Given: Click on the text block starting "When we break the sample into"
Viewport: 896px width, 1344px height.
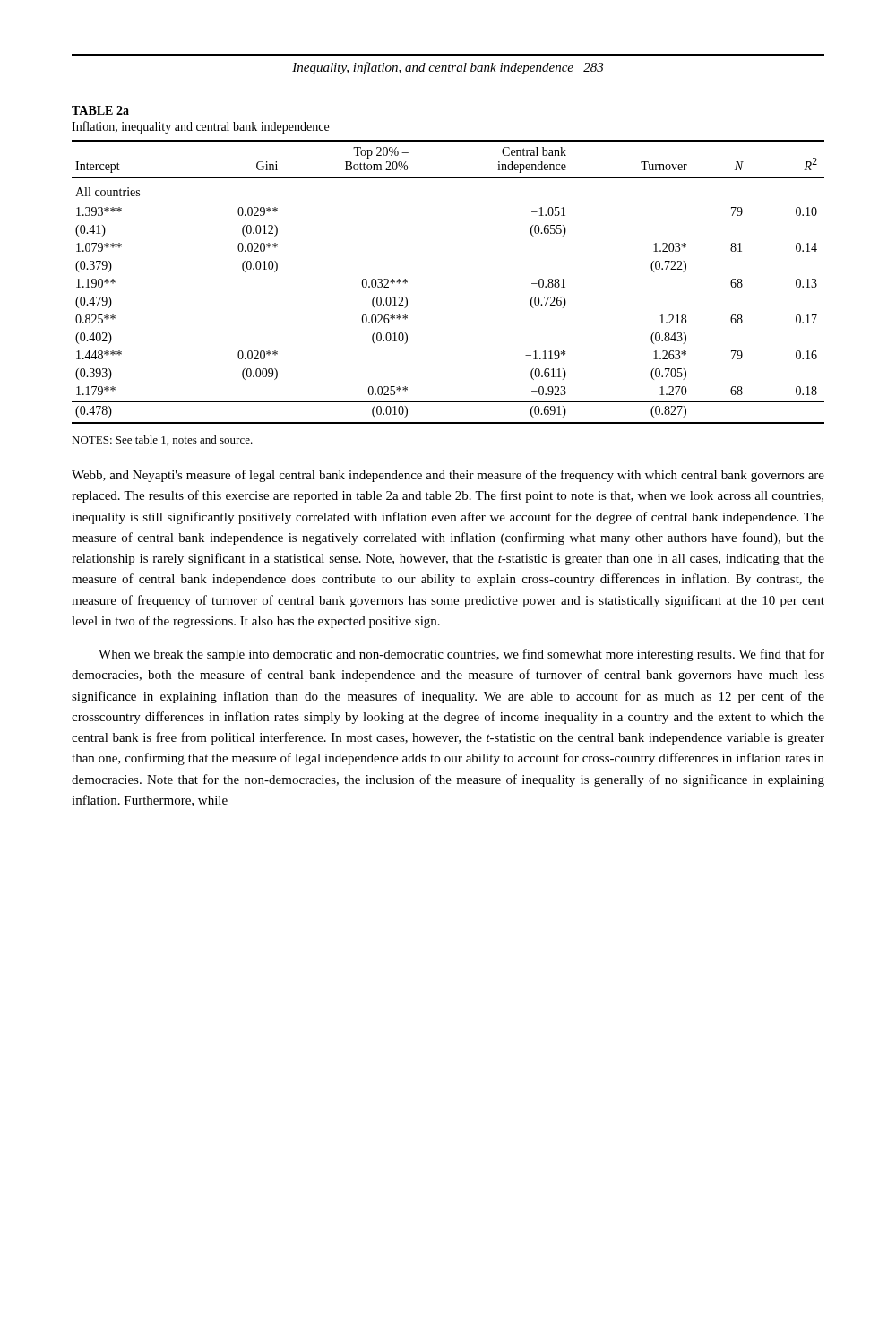Looking at the screenshot, I should [448, 727].
